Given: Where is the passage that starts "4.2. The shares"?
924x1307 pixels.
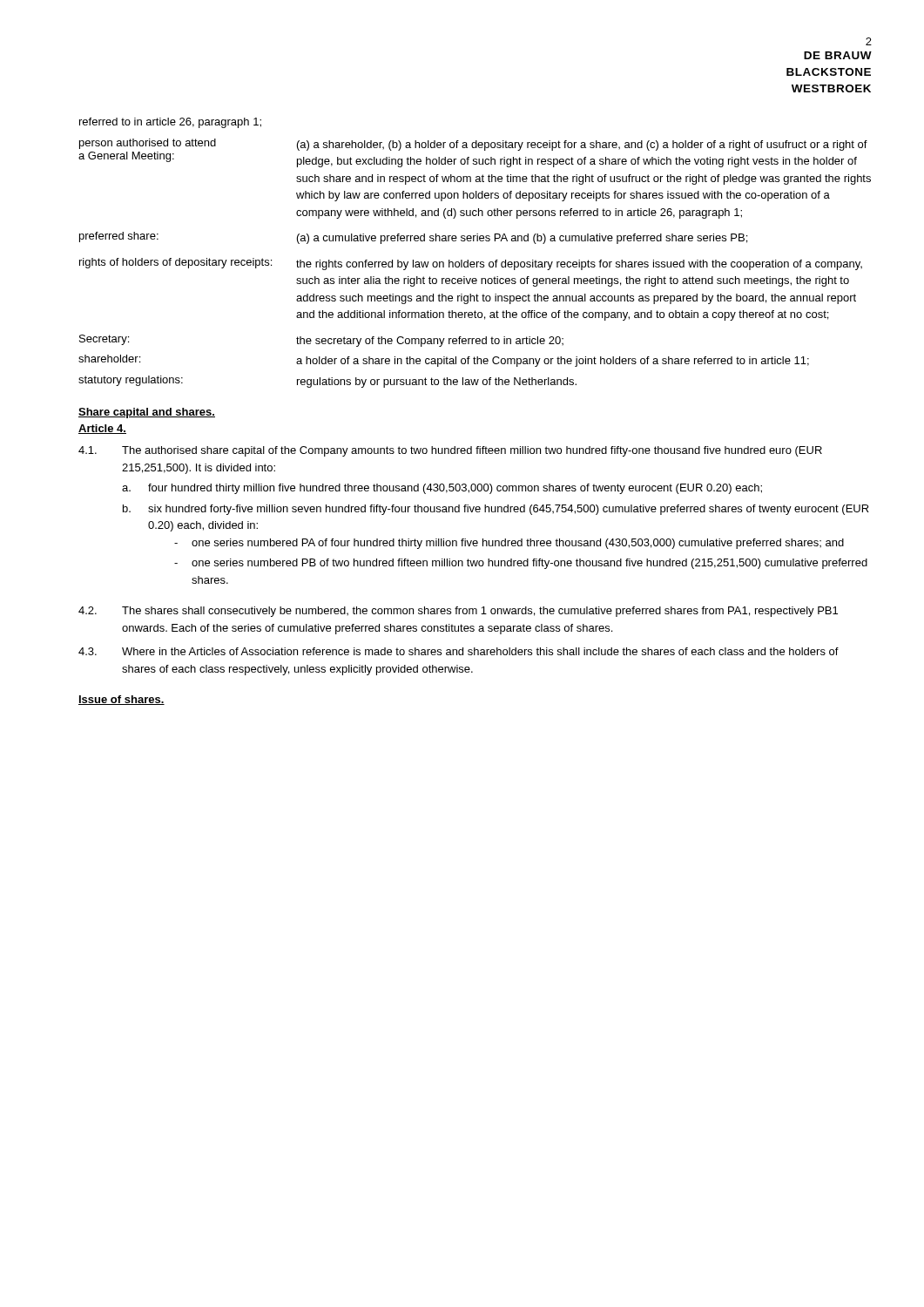Looking at the screenshot, I should pos(475,619).
